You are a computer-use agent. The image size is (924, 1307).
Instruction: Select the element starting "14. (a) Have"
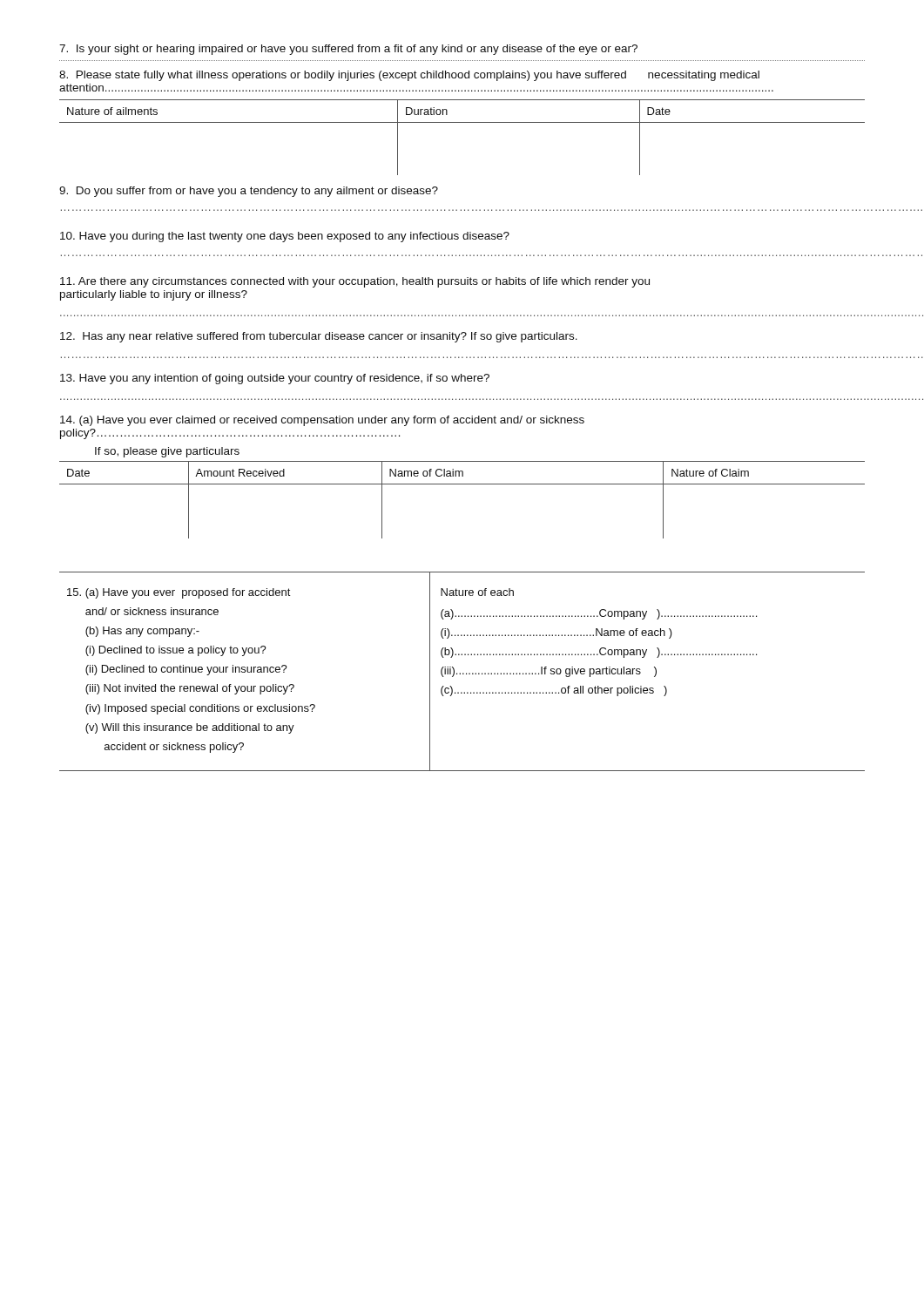click(x=462, y=426)
